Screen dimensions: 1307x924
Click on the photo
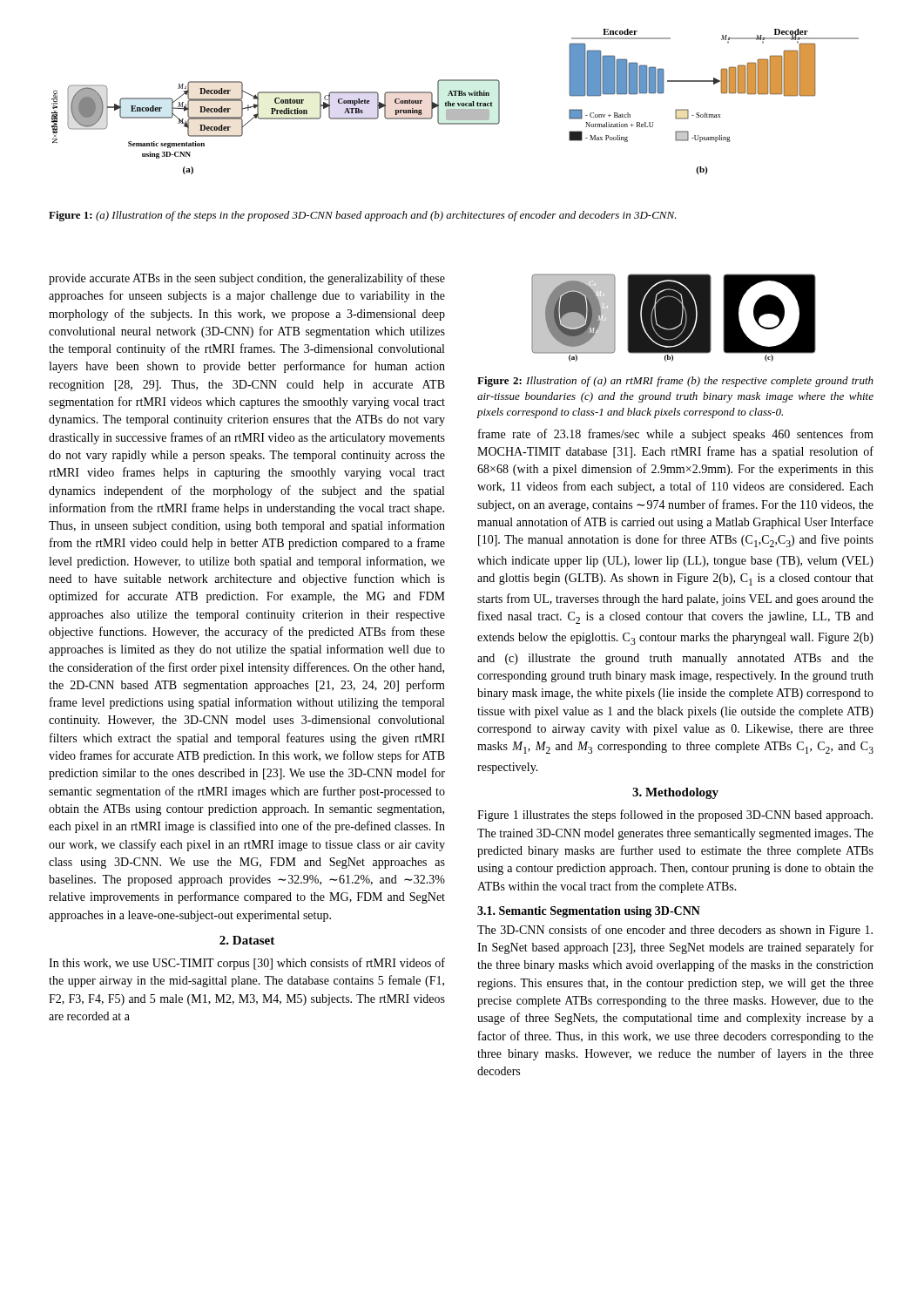[x=675, y=320]
